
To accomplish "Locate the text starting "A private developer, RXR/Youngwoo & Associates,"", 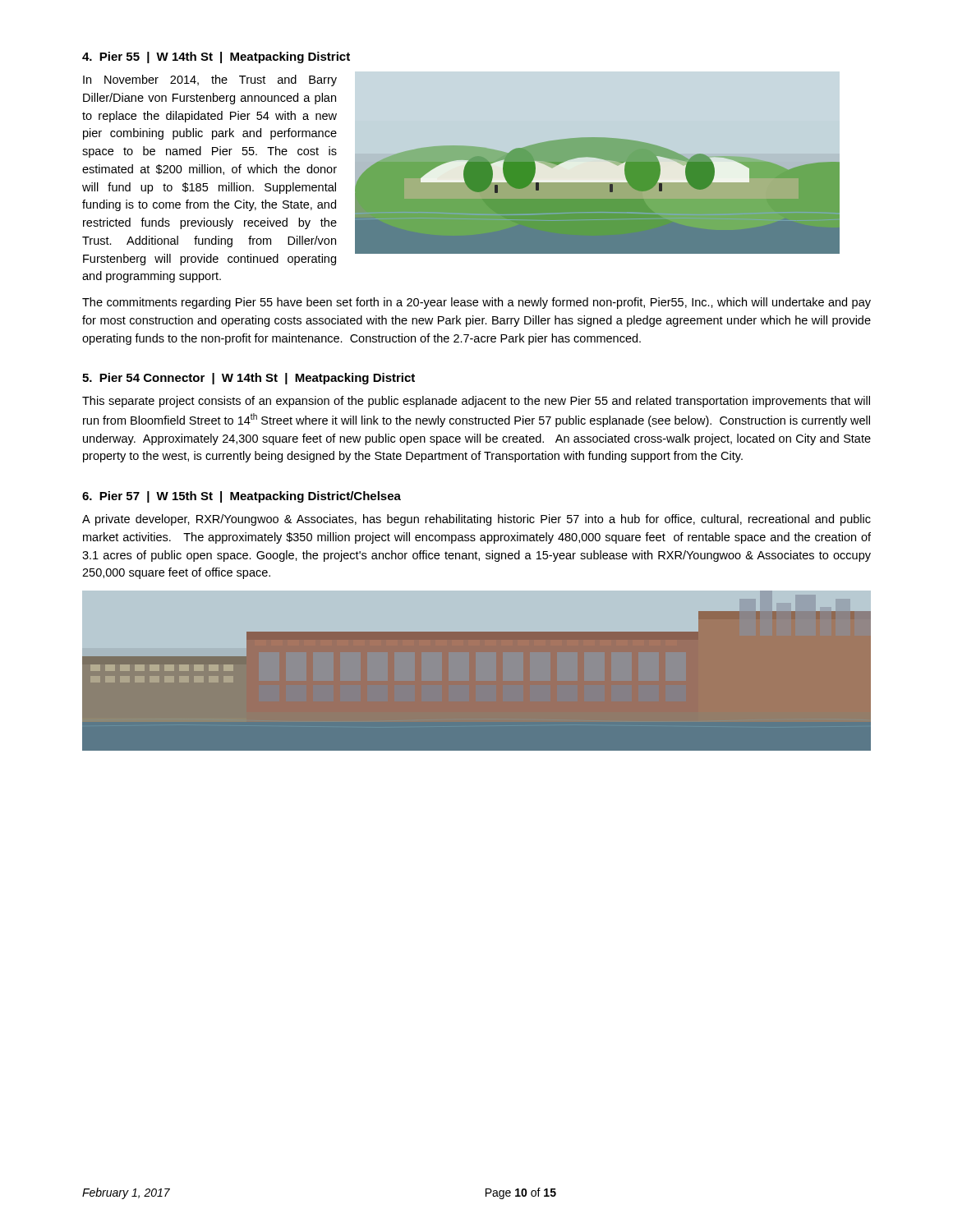I will click(476, 546).
